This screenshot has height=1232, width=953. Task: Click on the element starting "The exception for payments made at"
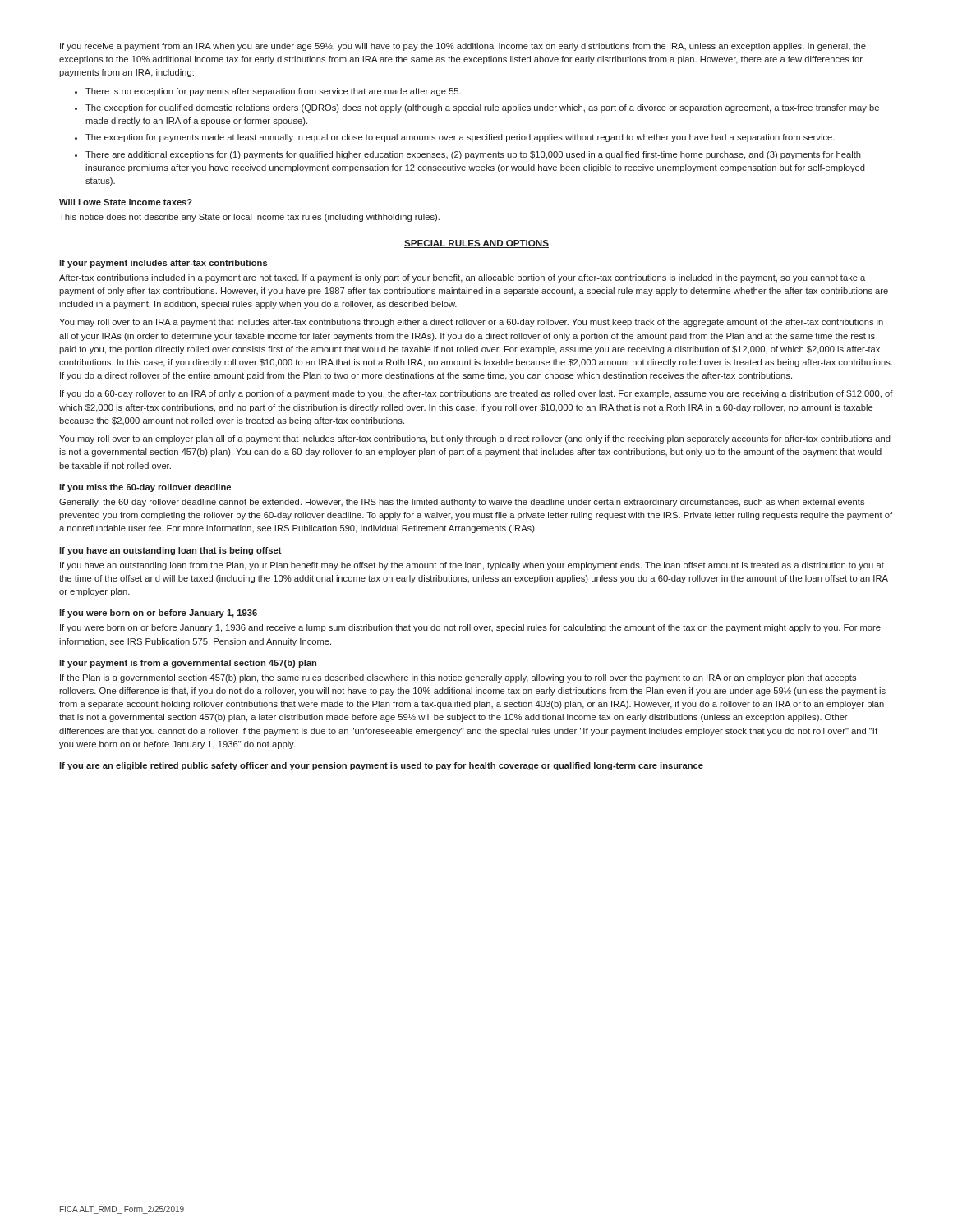pyautogui.click(x=460, y=137)
